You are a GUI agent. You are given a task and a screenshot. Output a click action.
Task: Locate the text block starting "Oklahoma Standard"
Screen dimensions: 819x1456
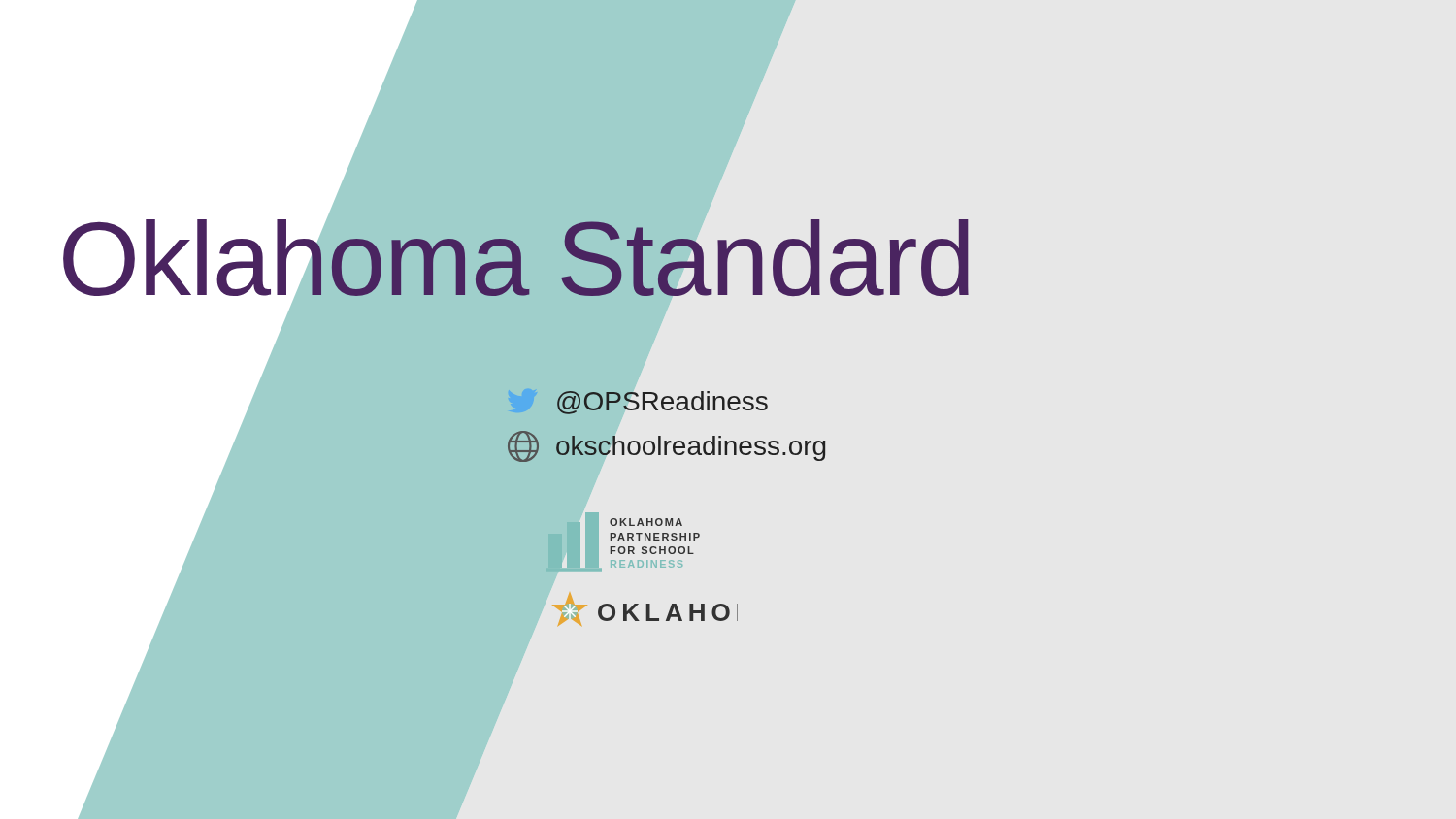(x=516, y=259)
